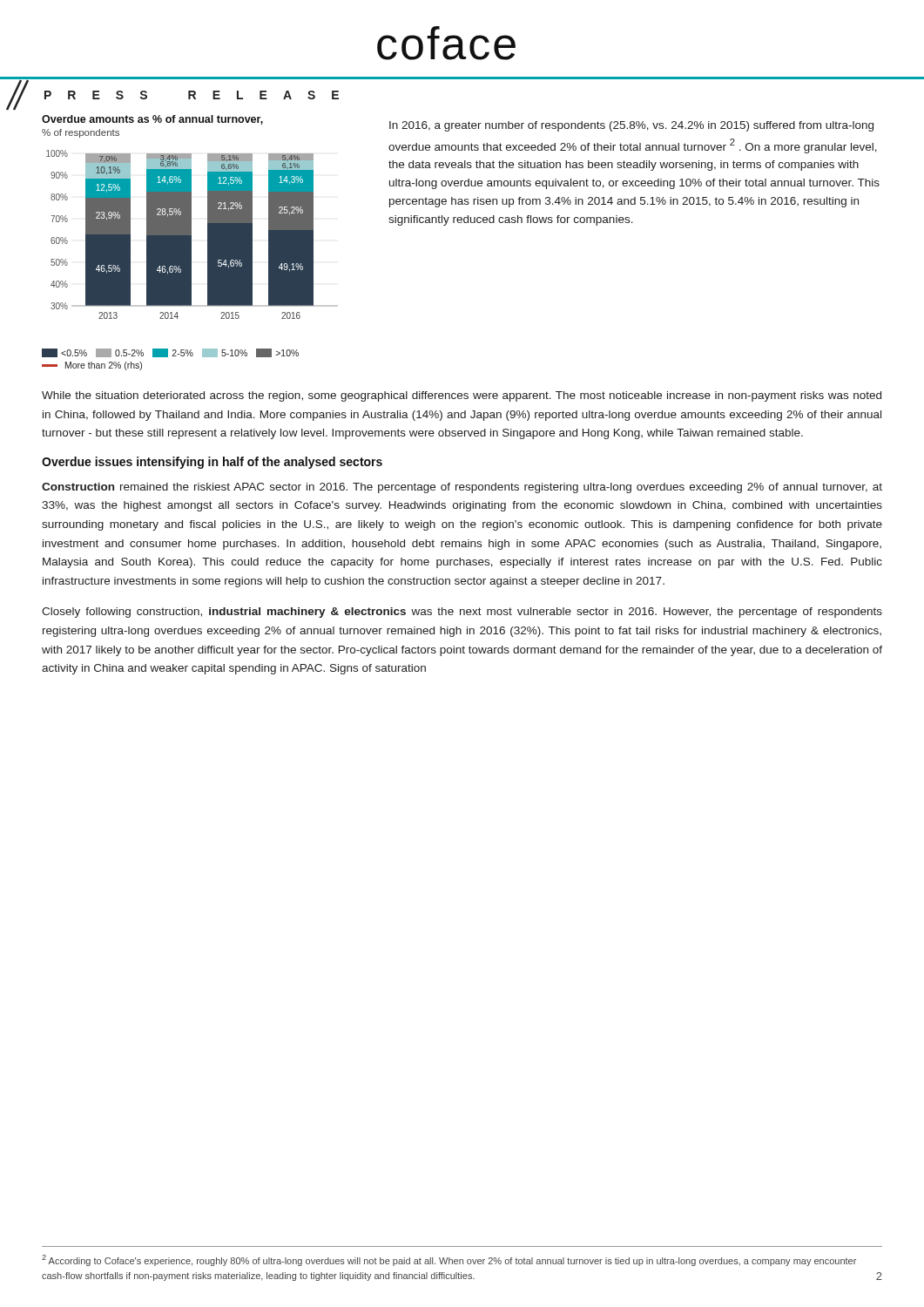Screen dimensions: 1307x924
Task: Locate the region starting "Closely following construction, industrial machinery & electronics was"
Action: pyautogui.click(x=462, y=640)
